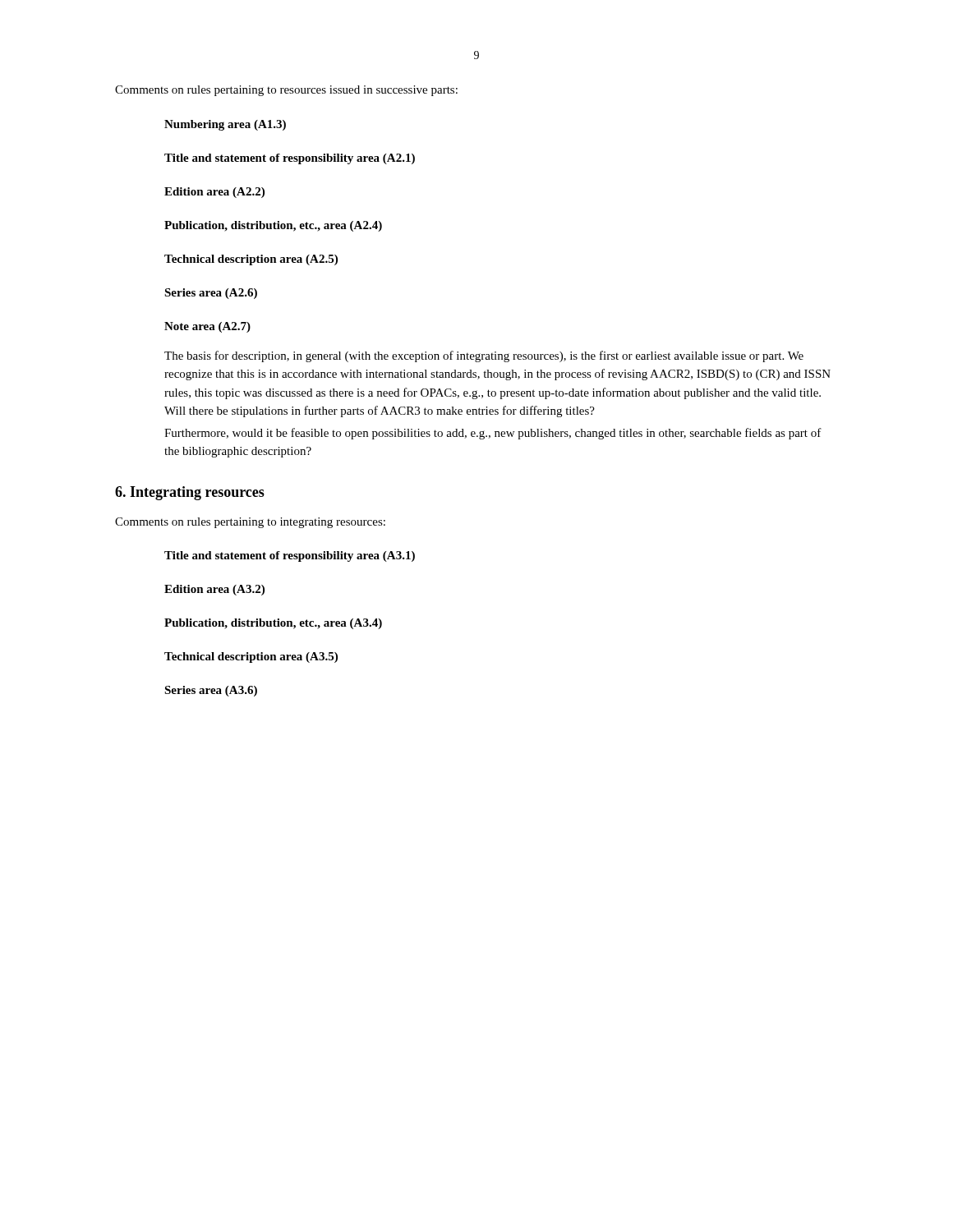Click where it says "Publication, distribution, etc., area (A3.4)"
The image size is (953, 1232).
[x=273, y=623]
